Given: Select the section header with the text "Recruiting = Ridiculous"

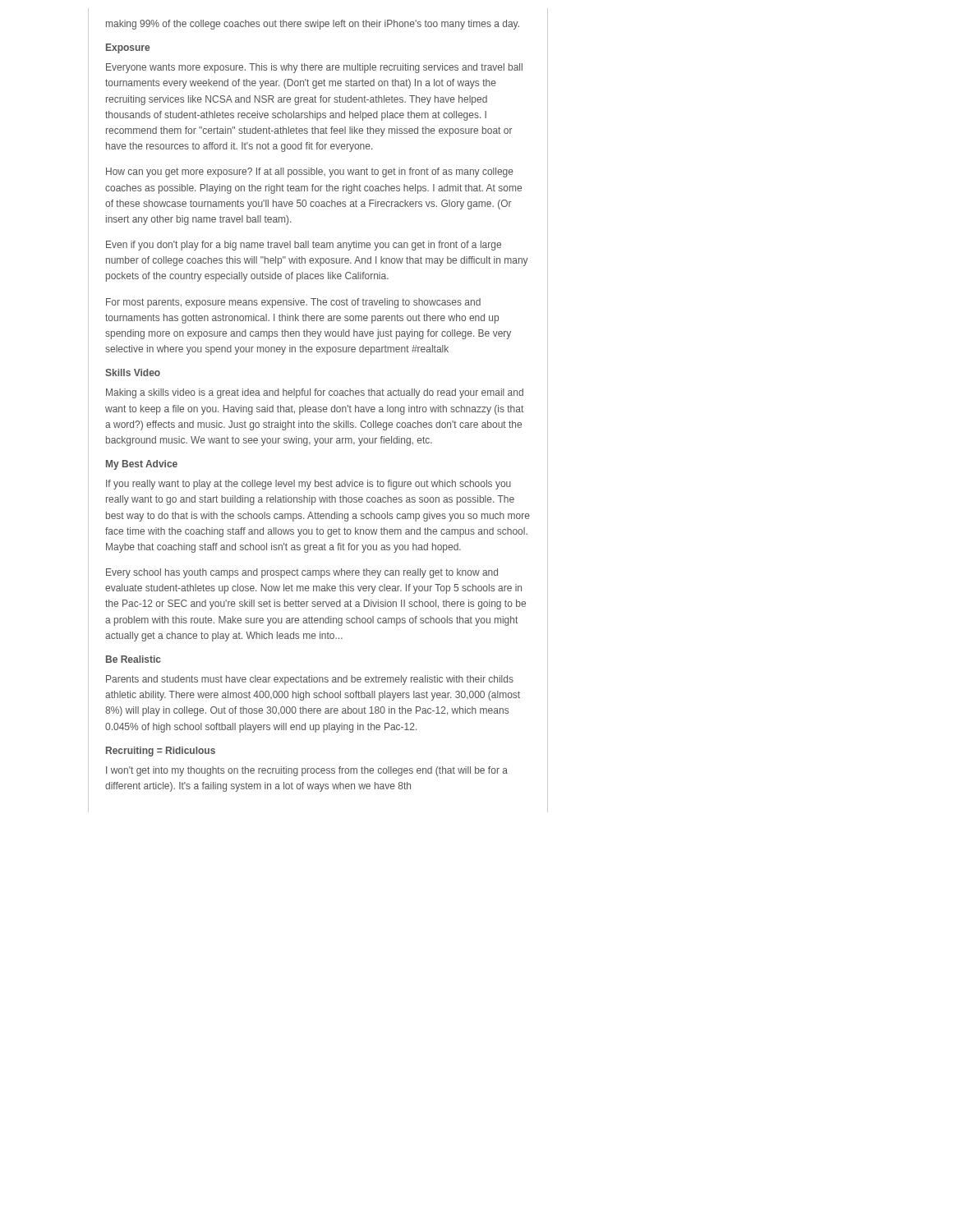Looking at the screenshot, I should [160, 750].
